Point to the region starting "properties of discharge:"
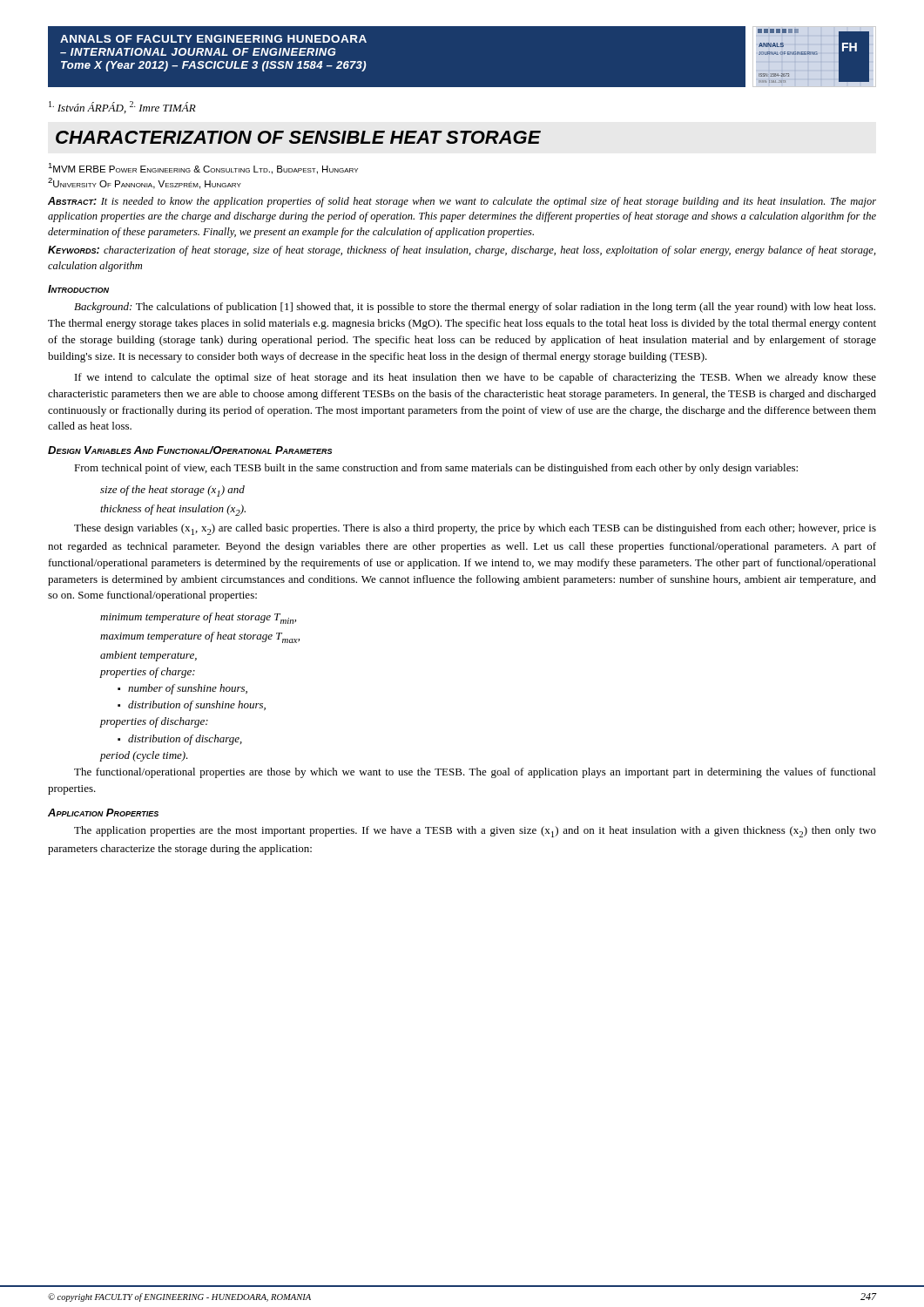The image size is (924, 1307). (x=154, y=721)
